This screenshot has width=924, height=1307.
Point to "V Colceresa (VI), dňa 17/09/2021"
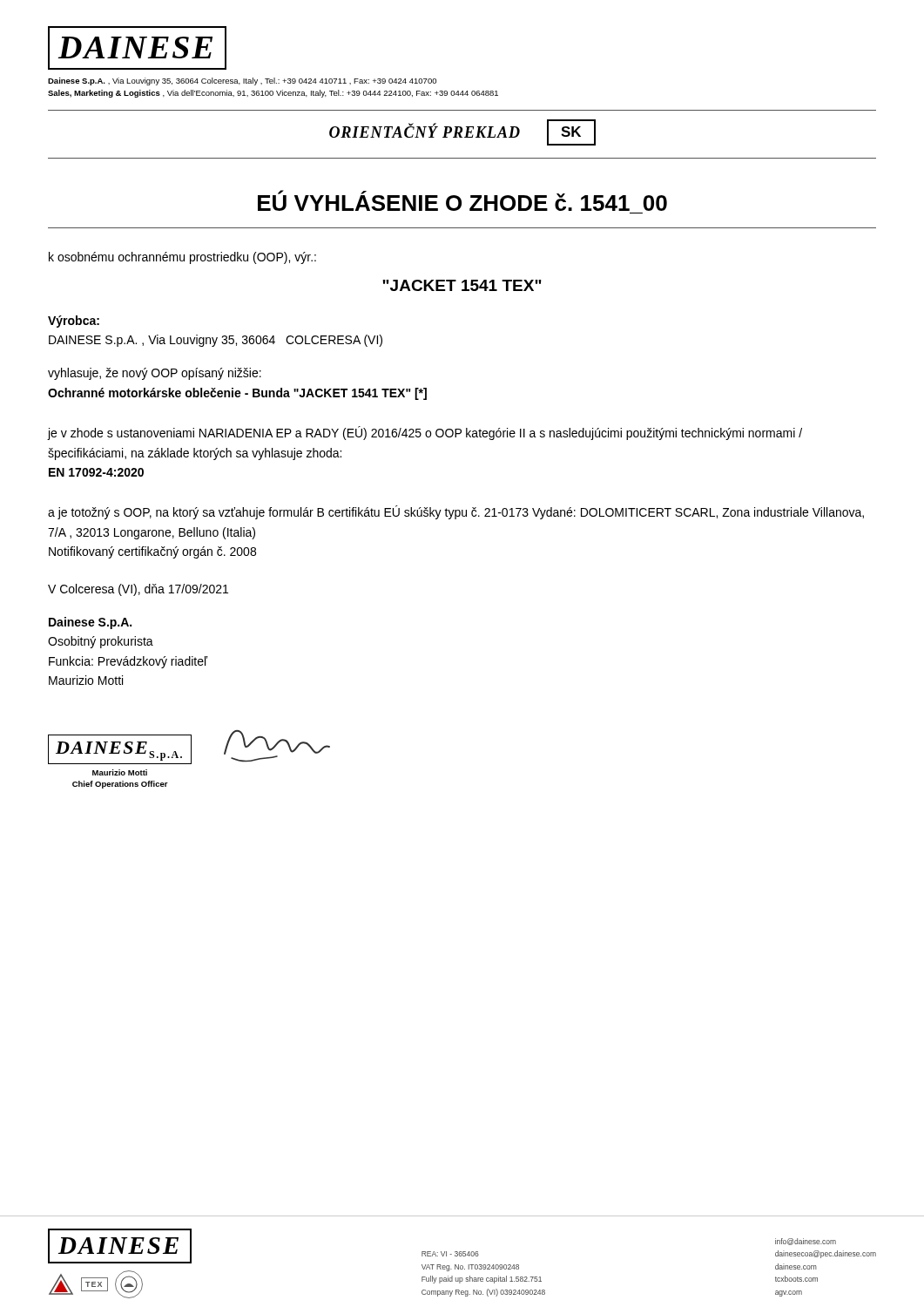coord(138,589)
